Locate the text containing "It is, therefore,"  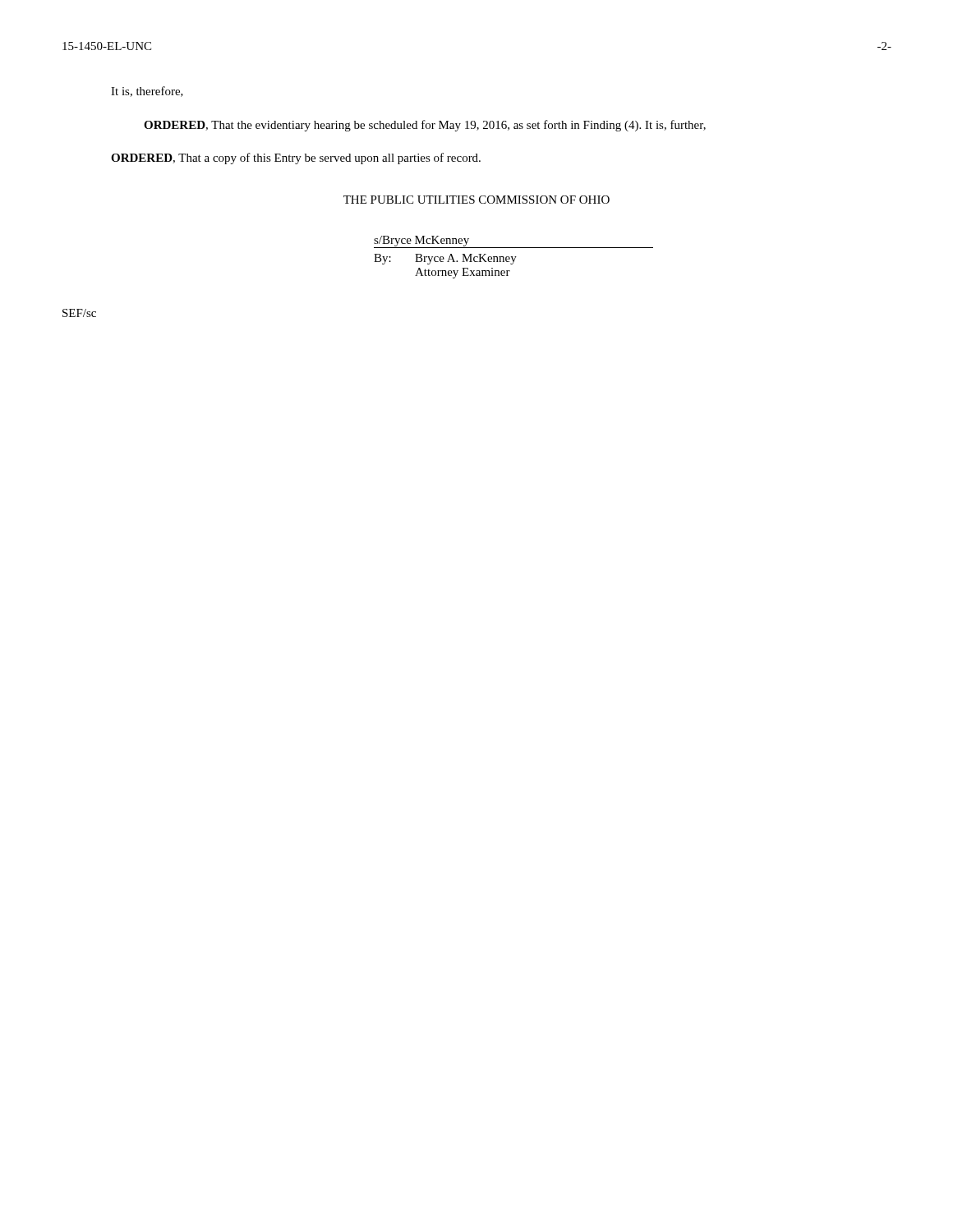click(147, 92)
